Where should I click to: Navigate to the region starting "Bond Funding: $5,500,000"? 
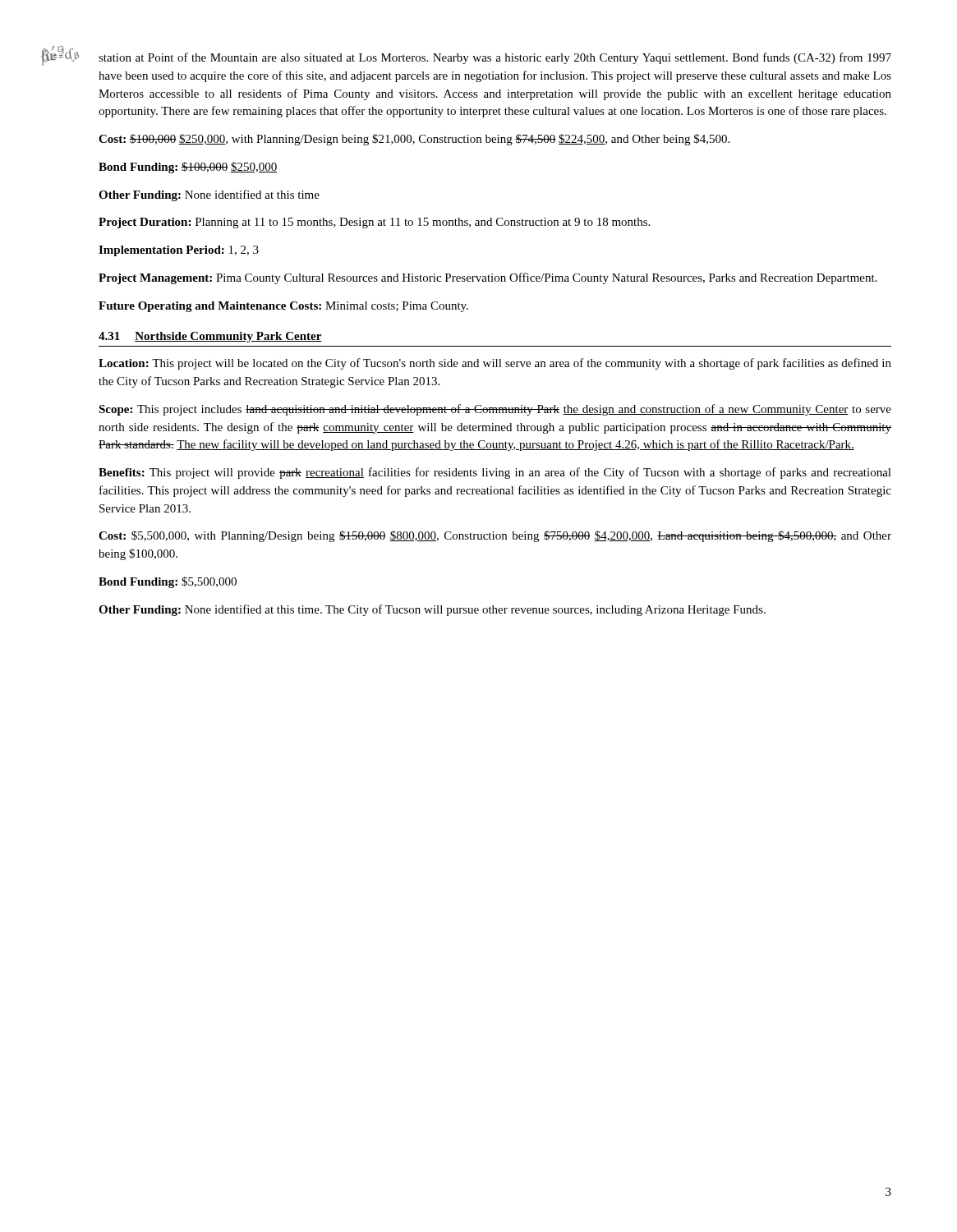[x=168, y=582]
